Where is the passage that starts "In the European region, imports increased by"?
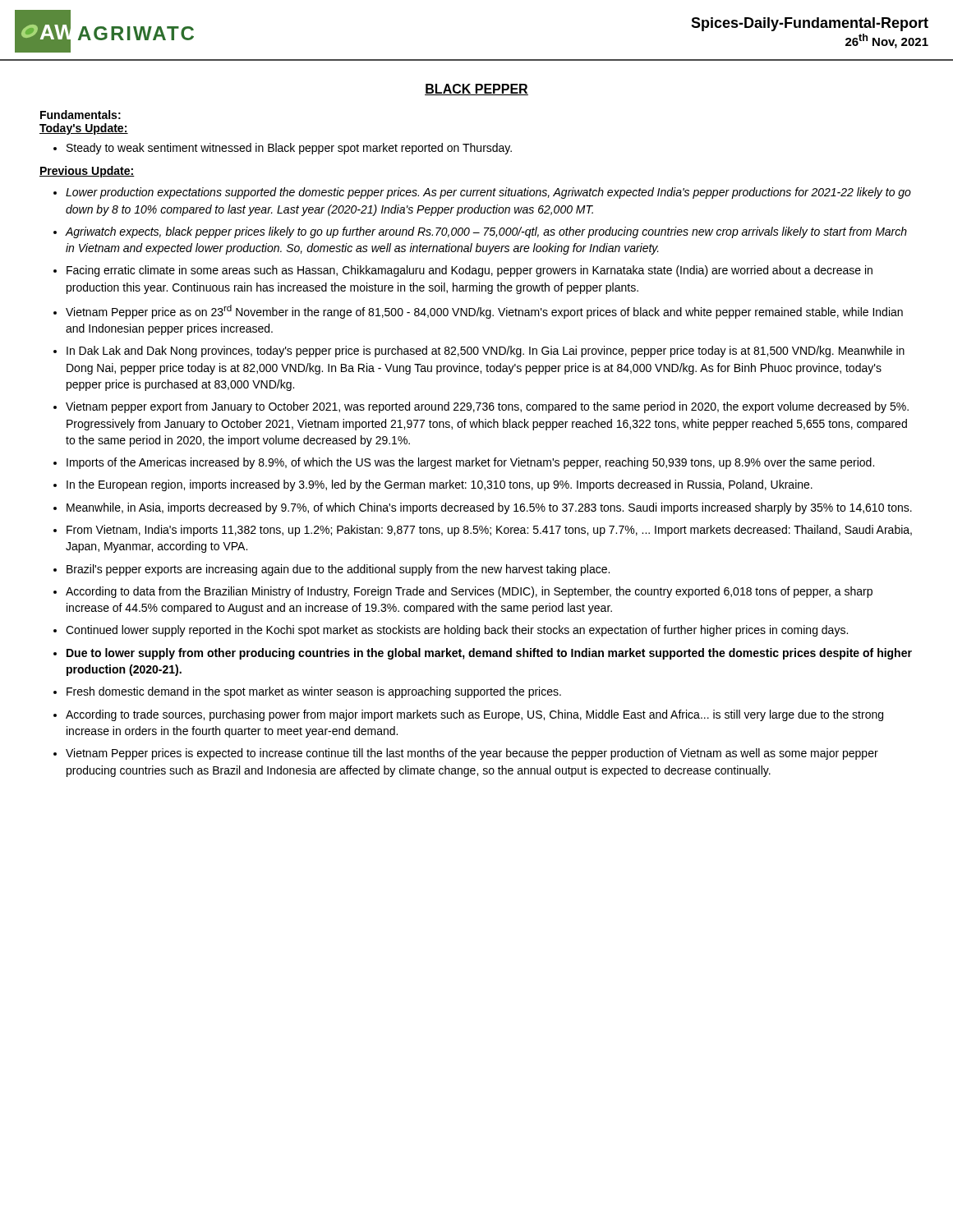This screenshot has height=1232, width=953. 439,485
